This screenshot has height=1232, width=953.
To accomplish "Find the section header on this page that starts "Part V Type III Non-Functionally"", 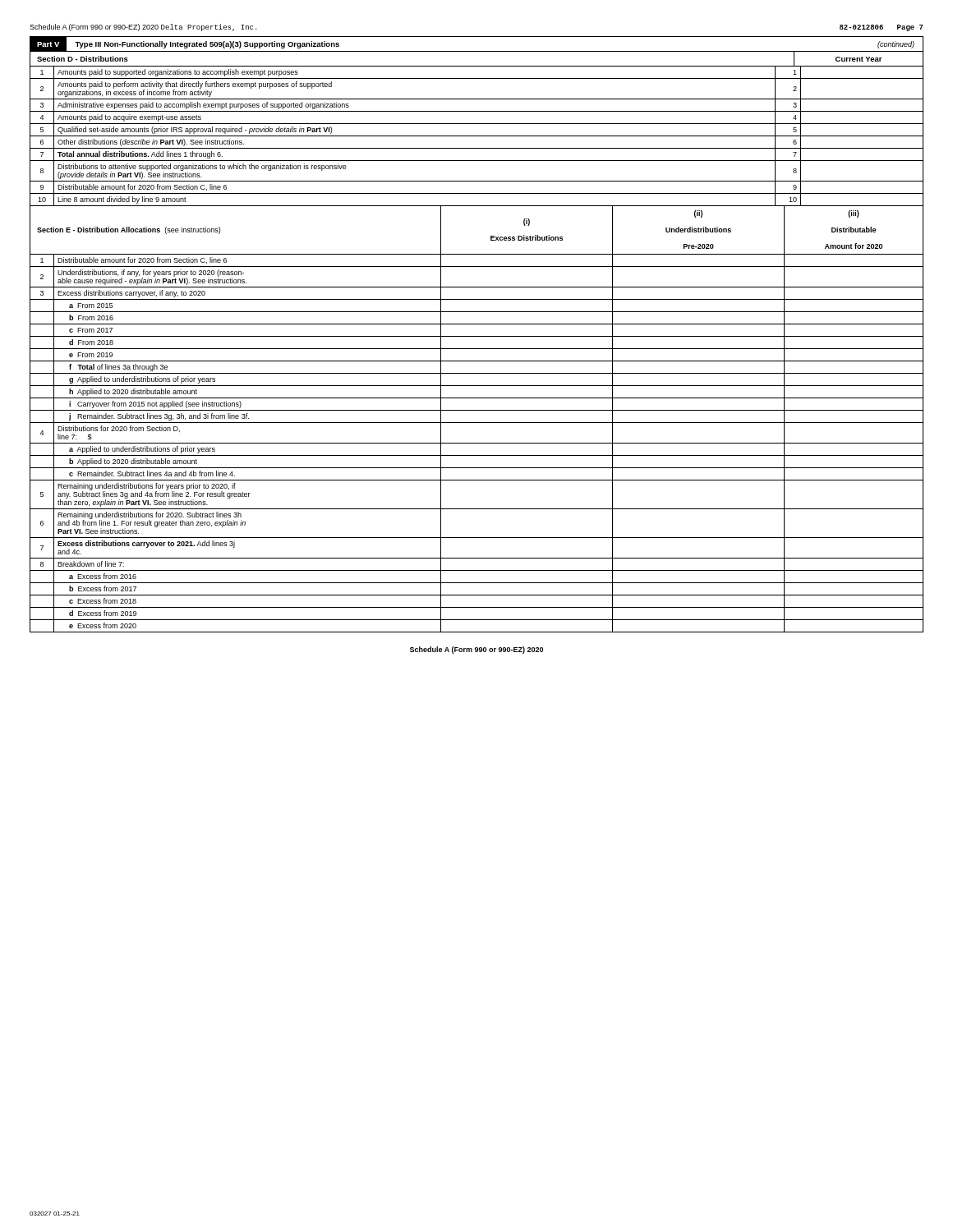I will pyautogui.click(x=476, y=44).
